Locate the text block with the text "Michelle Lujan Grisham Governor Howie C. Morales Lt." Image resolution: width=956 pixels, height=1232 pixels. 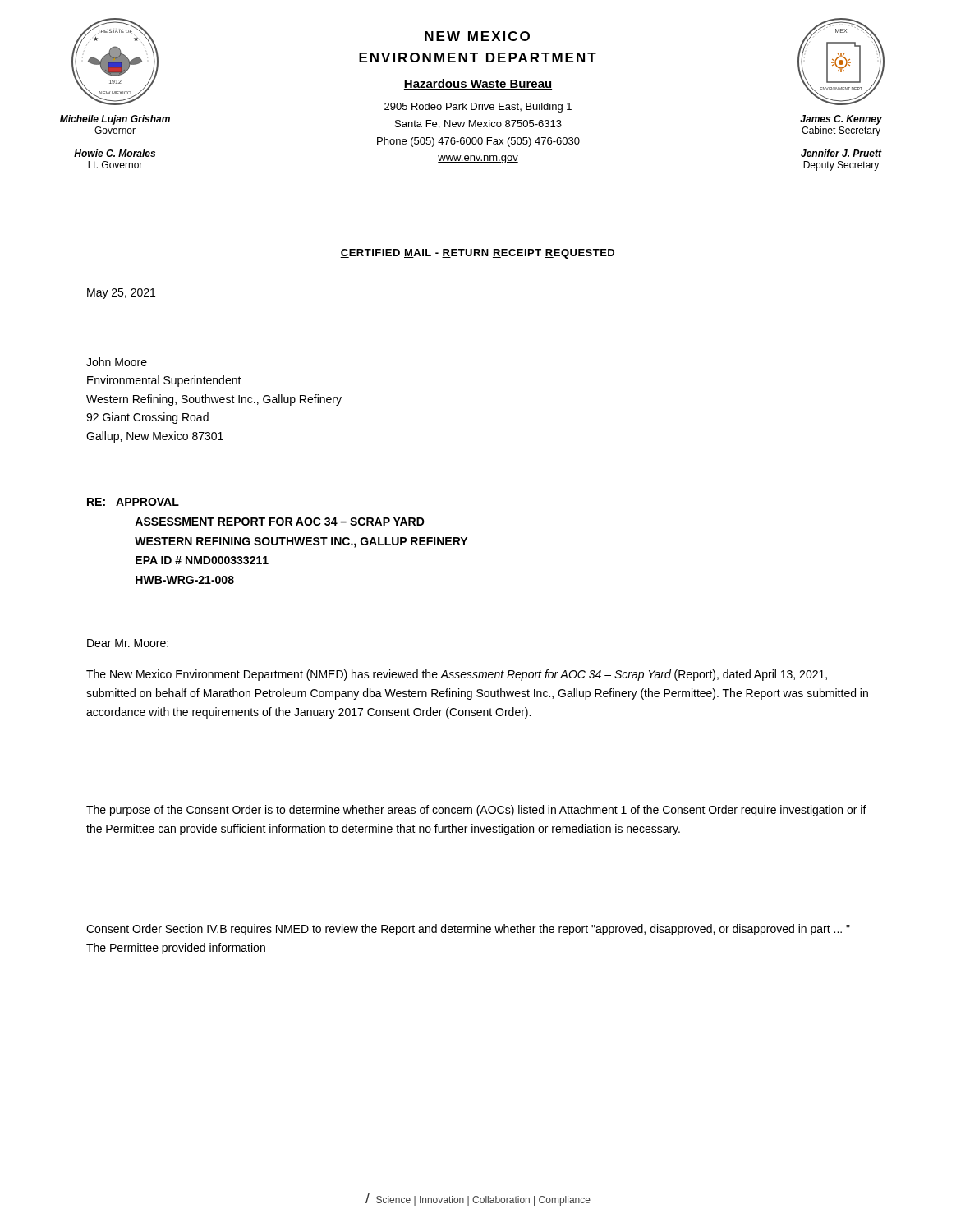pyautogui.click(x=115, y=142)
